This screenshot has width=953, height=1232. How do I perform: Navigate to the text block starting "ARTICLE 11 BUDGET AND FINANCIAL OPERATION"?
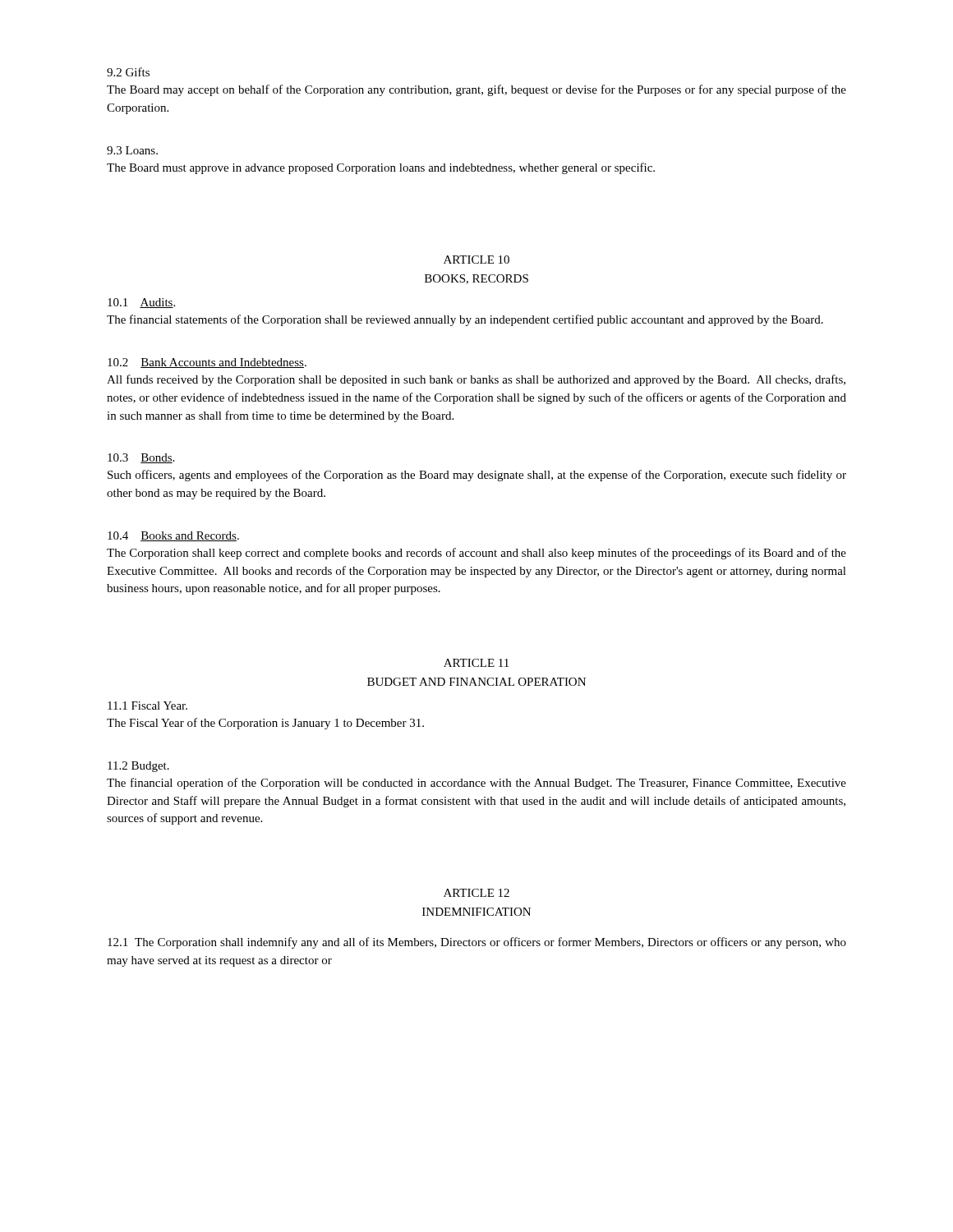click(476, 672)
